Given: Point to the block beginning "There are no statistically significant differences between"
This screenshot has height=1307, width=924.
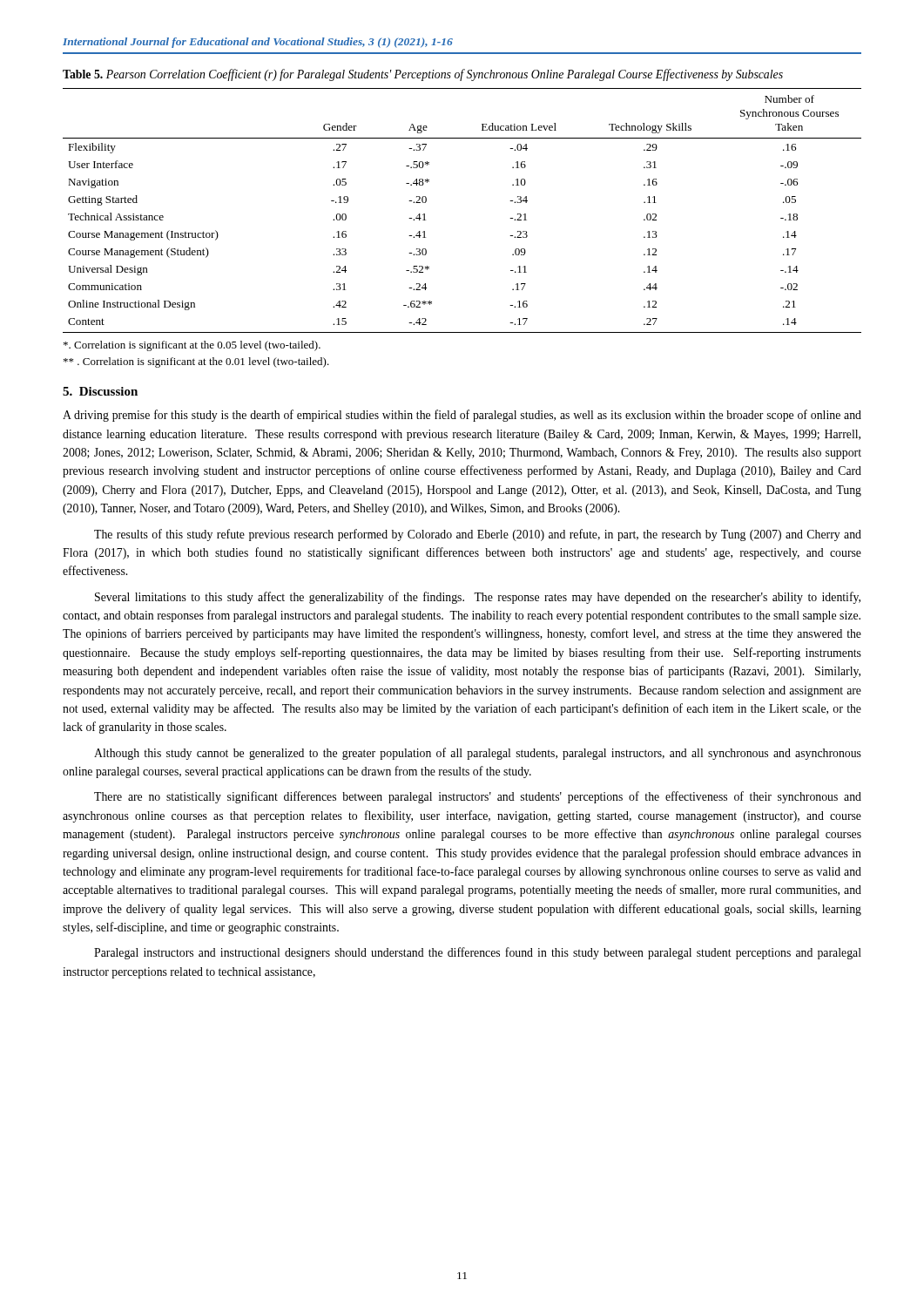Looking at the screenshot, I should 462,863.
